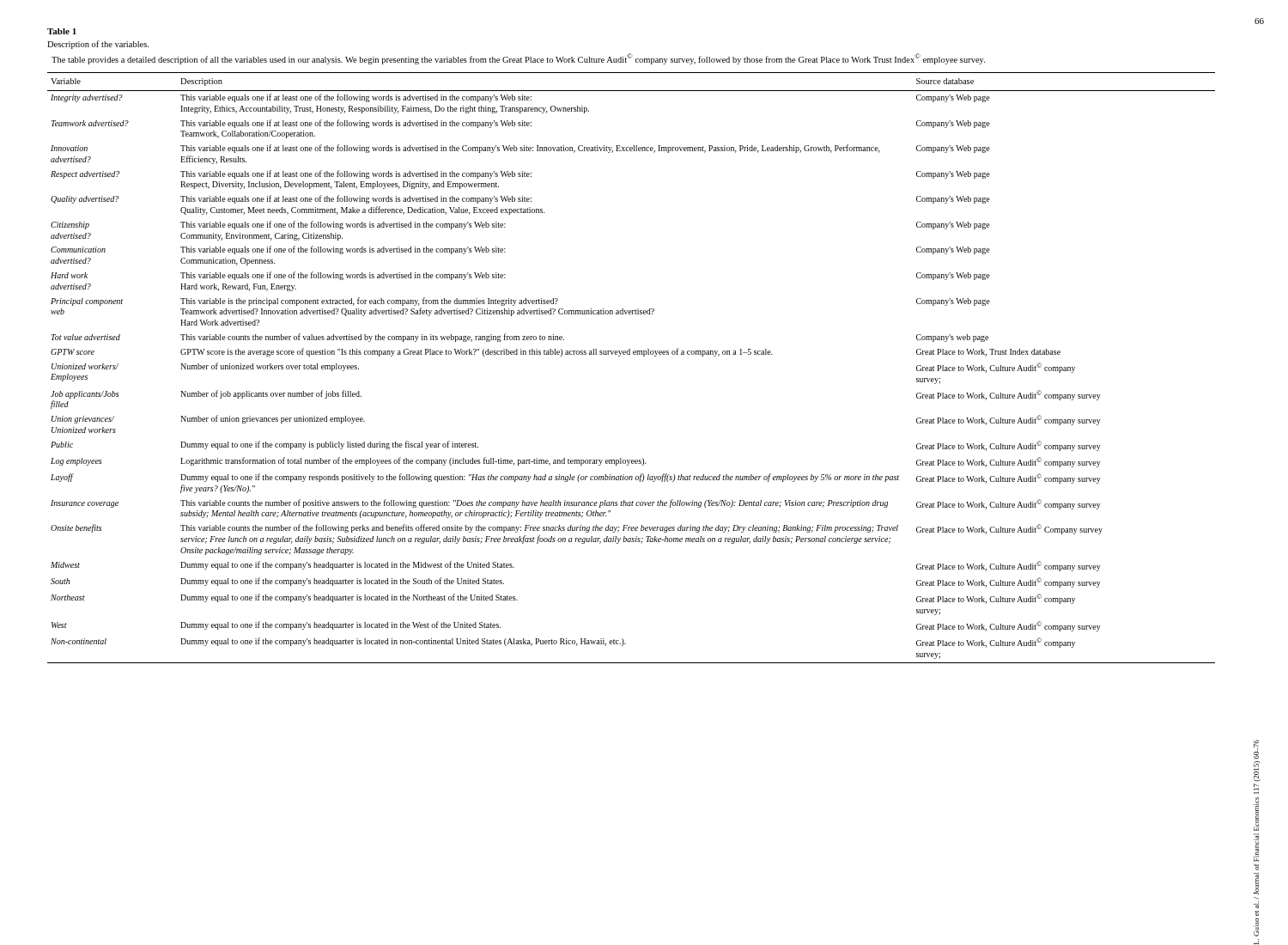Screen dimensions: 945x1288
Task: Select the element starting "Table 1"
Action: click(62, 31)
